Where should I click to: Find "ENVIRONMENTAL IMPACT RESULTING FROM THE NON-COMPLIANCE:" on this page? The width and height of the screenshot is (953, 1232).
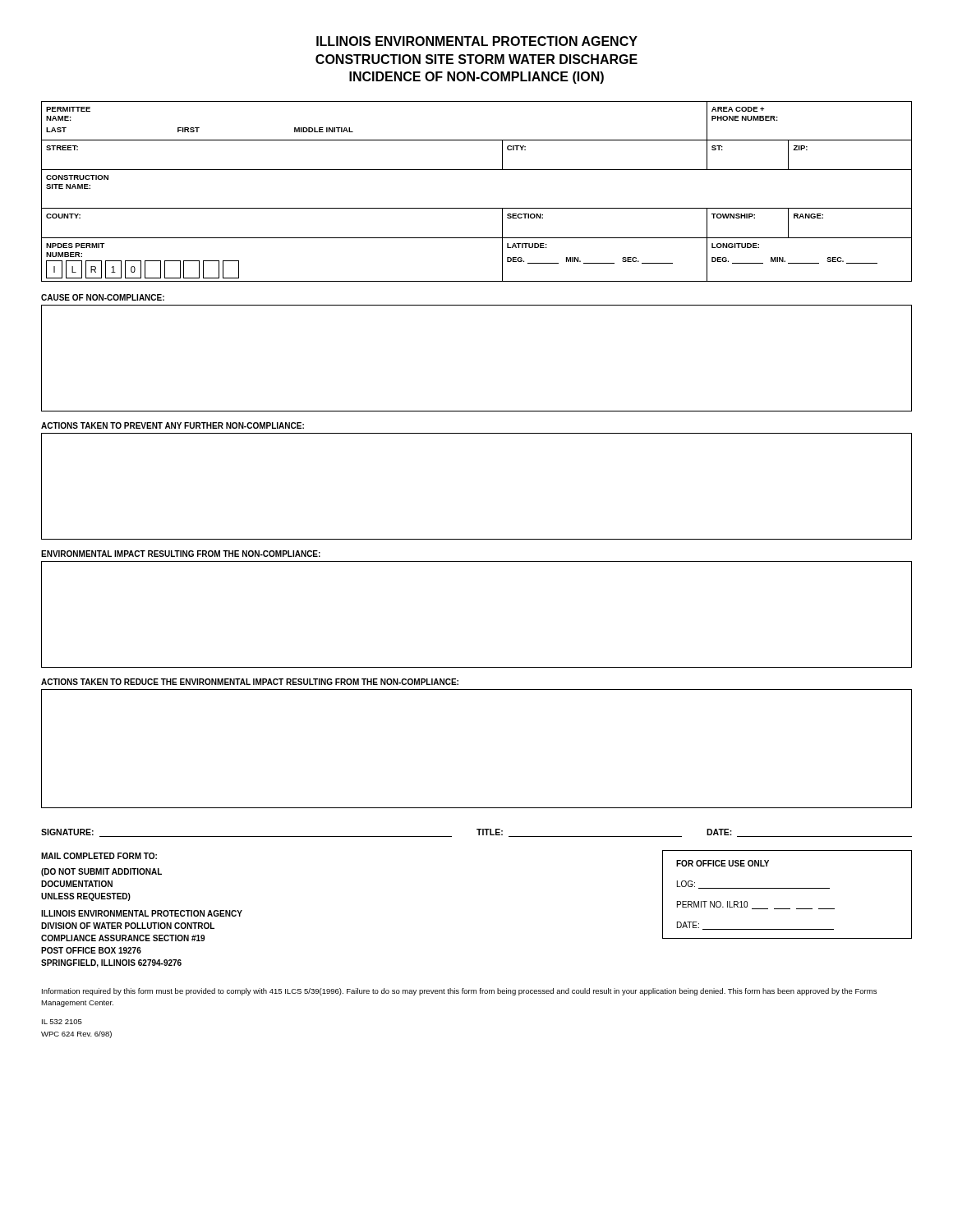click(x=181, y=554)
